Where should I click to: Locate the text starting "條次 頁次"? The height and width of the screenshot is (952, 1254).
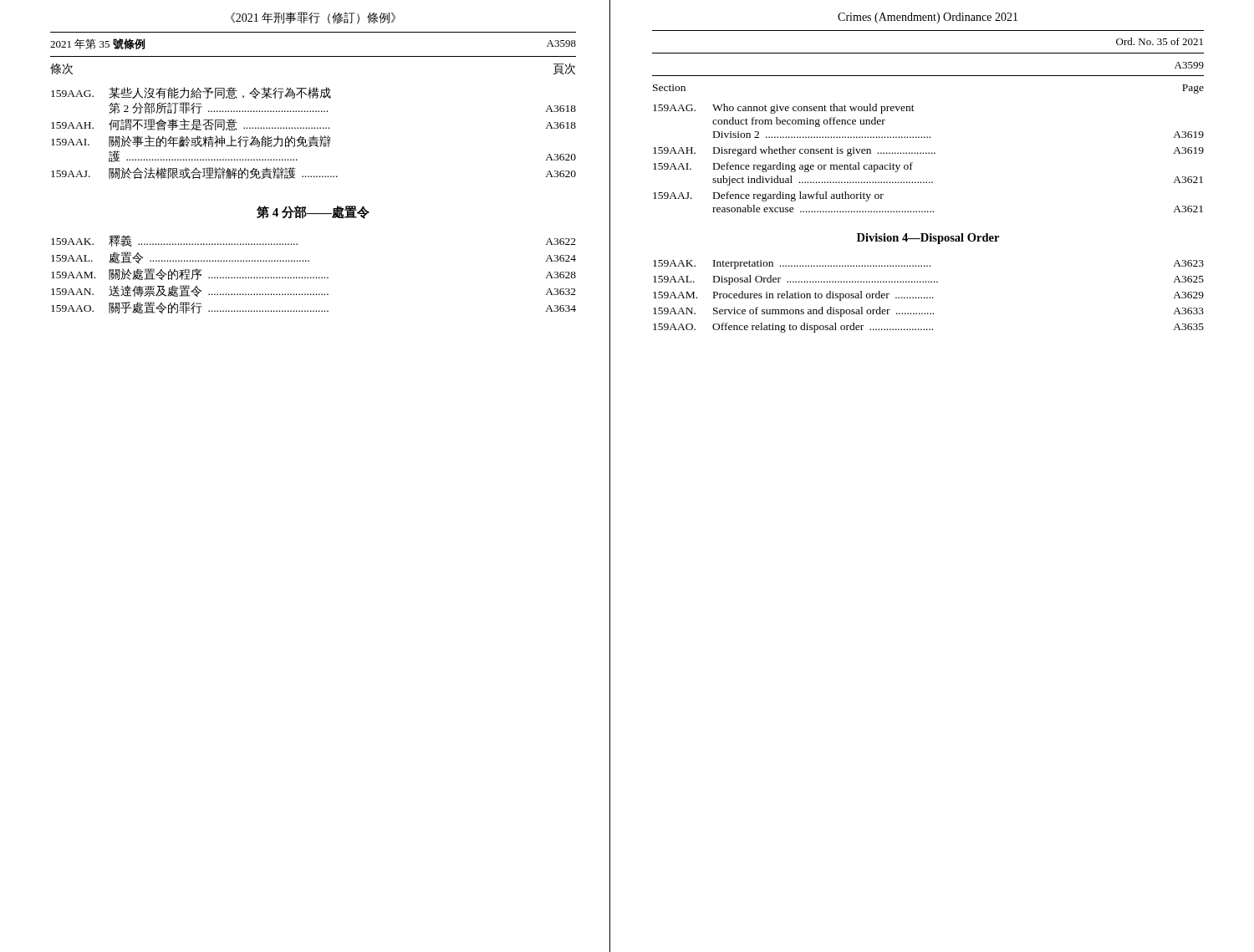[56, 69]
